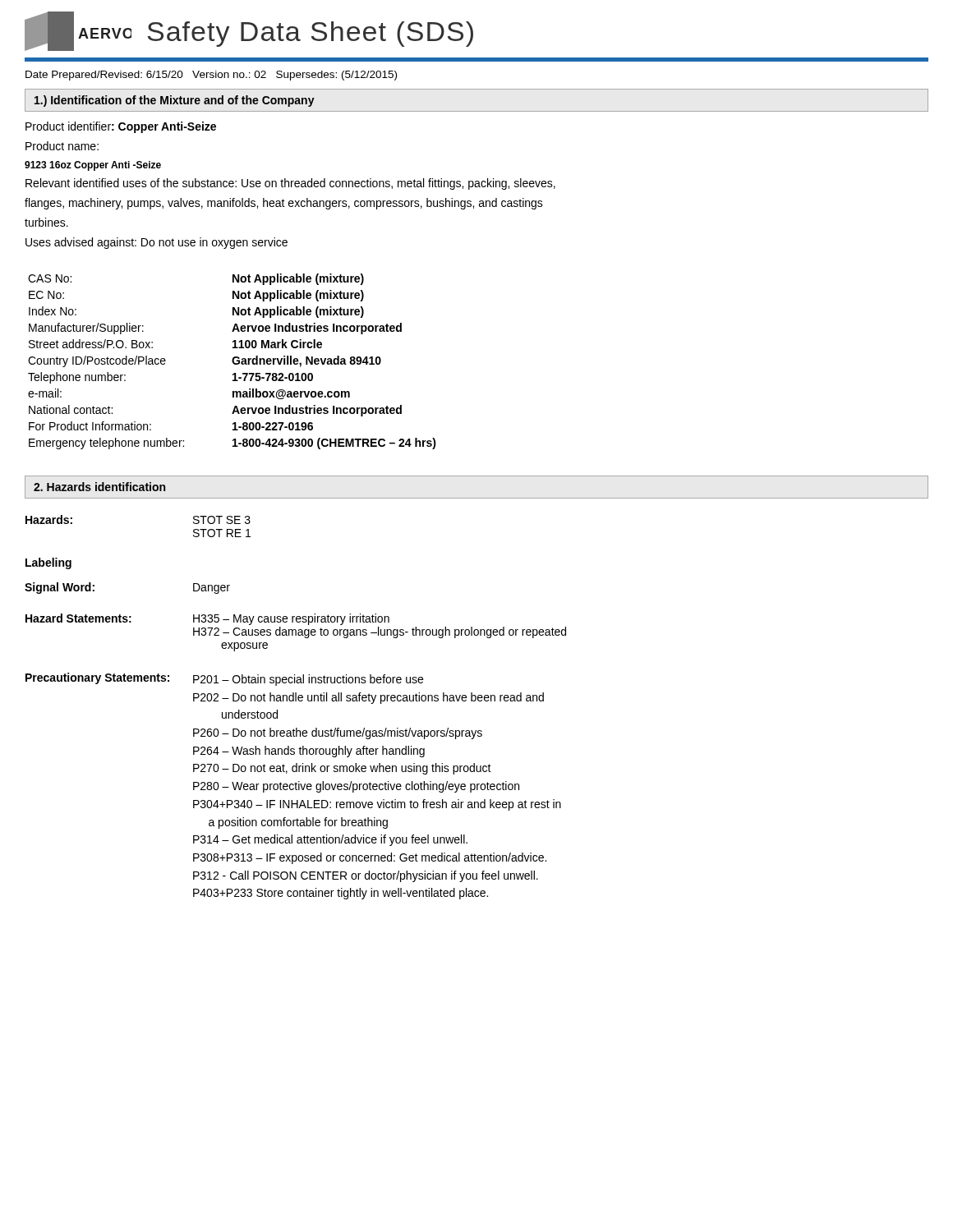Where is the passage that starts "Date Prepared/Revised: 6/15/20"?
Image resolution: width=953 pixels, height=1232 pixels.
(211, 74)
